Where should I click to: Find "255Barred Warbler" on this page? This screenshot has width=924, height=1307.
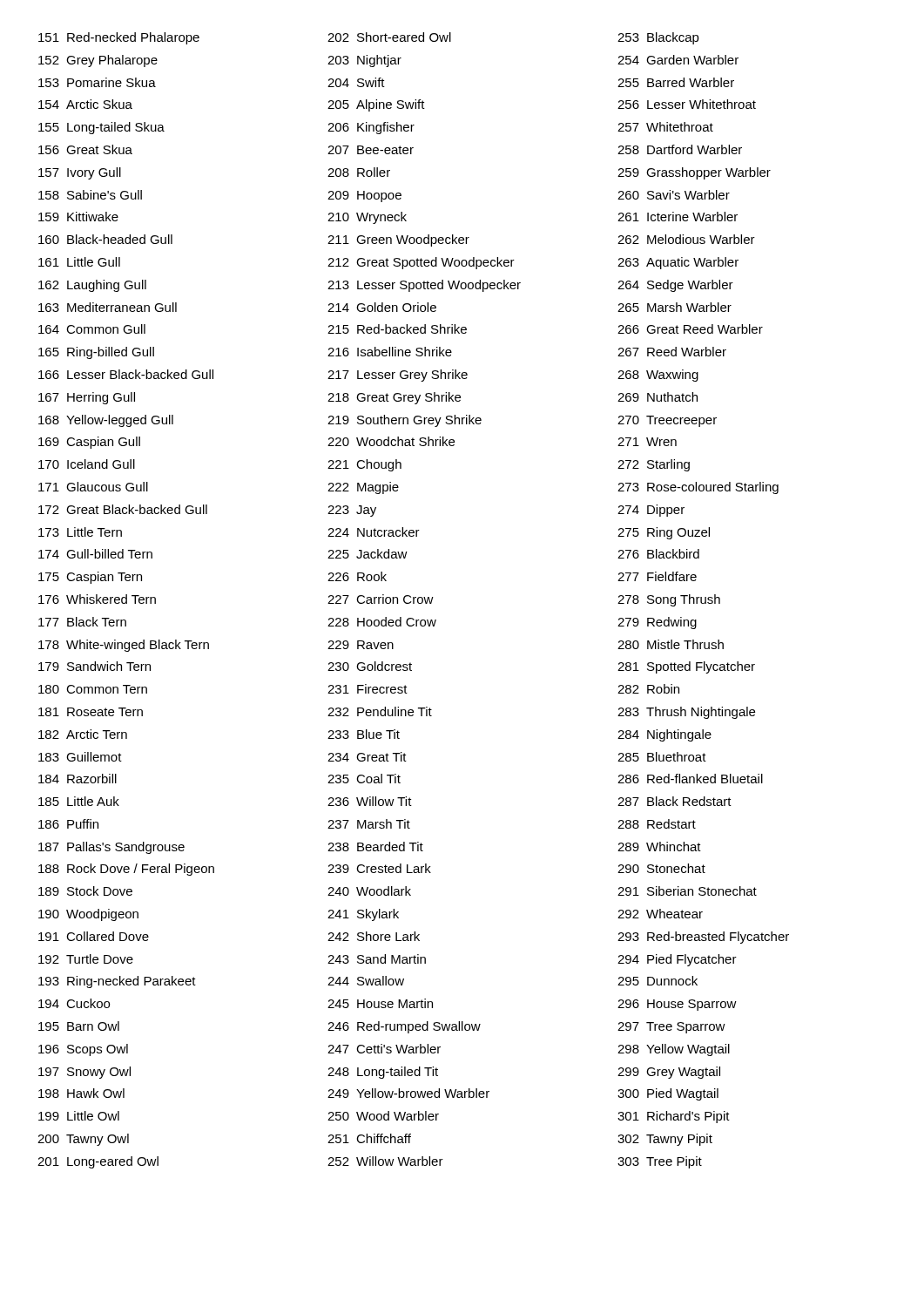(676, 82)
